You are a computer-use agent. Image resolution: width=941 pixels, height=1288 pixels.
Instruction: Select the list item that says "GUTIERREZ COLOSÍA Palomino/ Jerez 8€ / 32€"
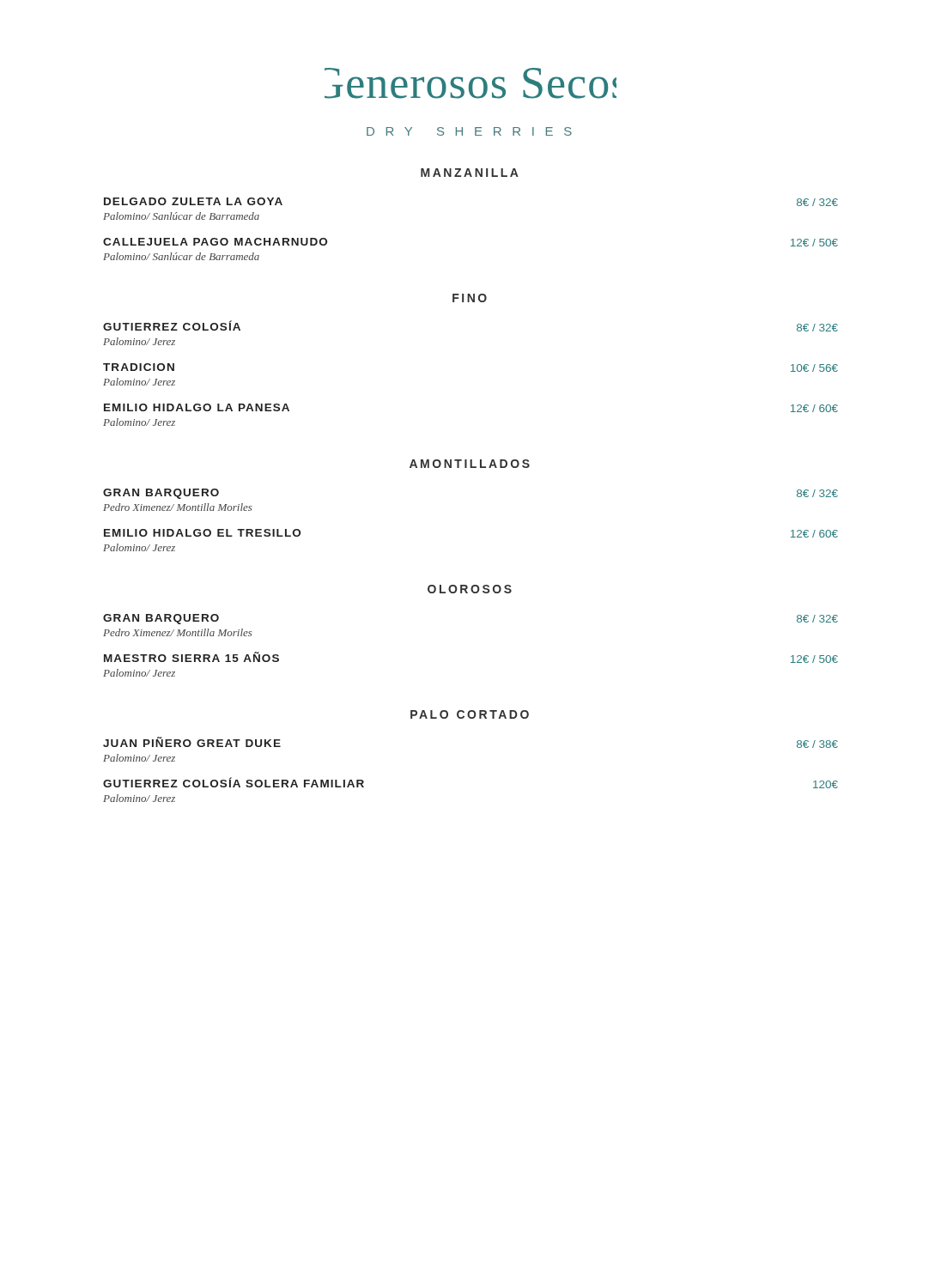[x=174, y=326]
